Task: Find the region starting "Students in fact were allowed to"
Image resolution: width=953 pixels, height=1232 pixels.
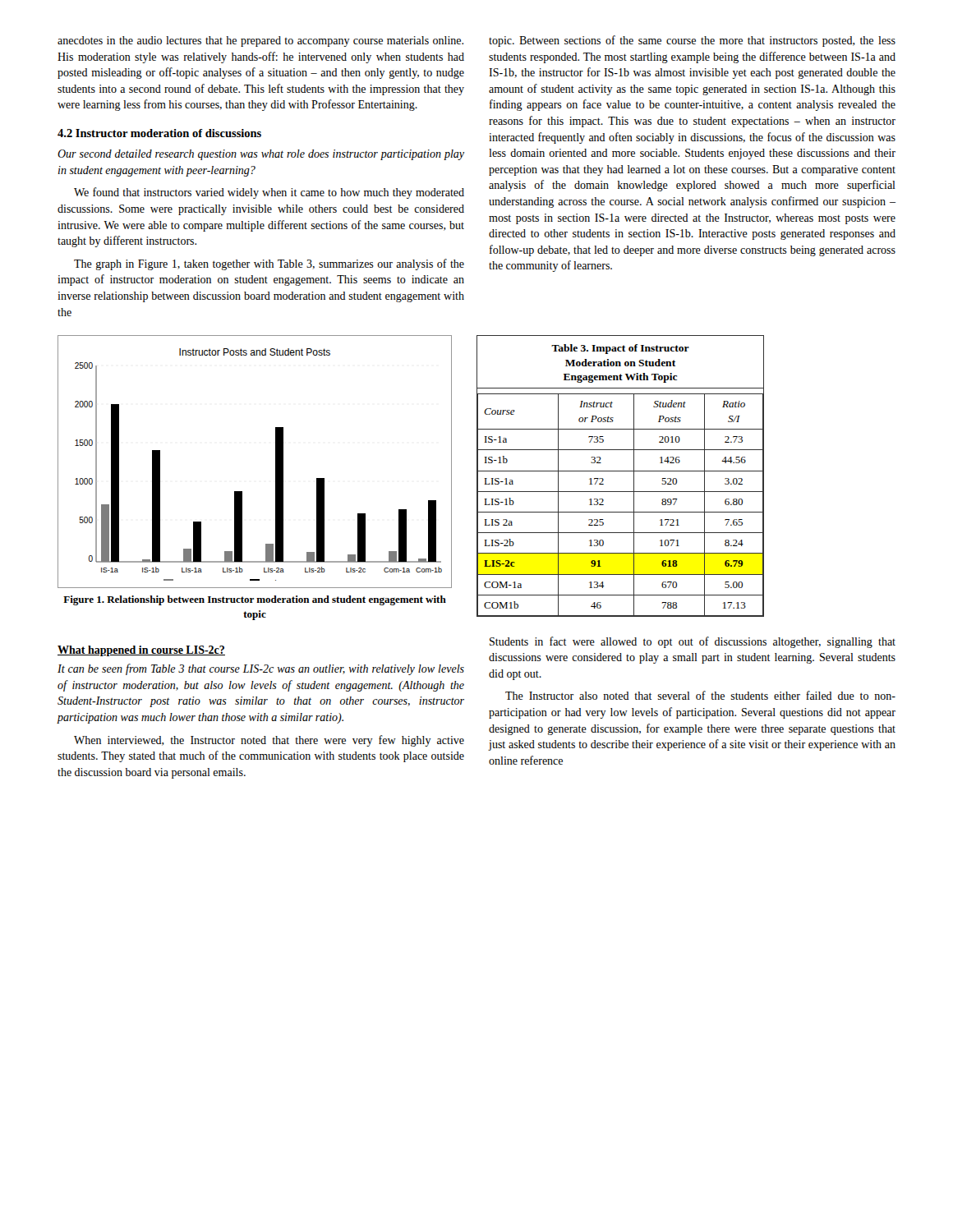Action: pyautogui.click(x=692, y=701)
